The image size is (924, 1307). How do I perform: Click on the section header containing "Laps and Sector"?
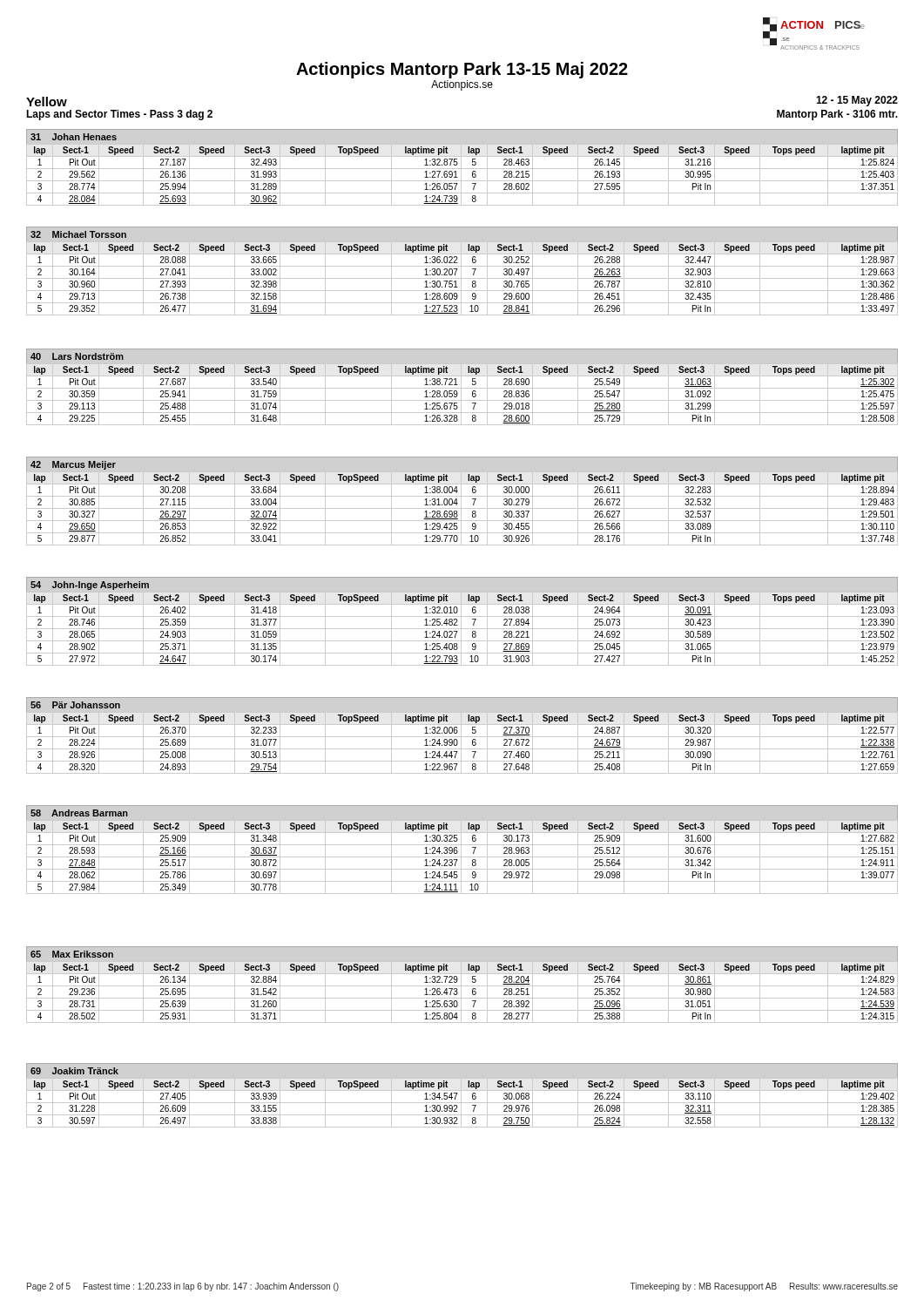pos(120,114)
